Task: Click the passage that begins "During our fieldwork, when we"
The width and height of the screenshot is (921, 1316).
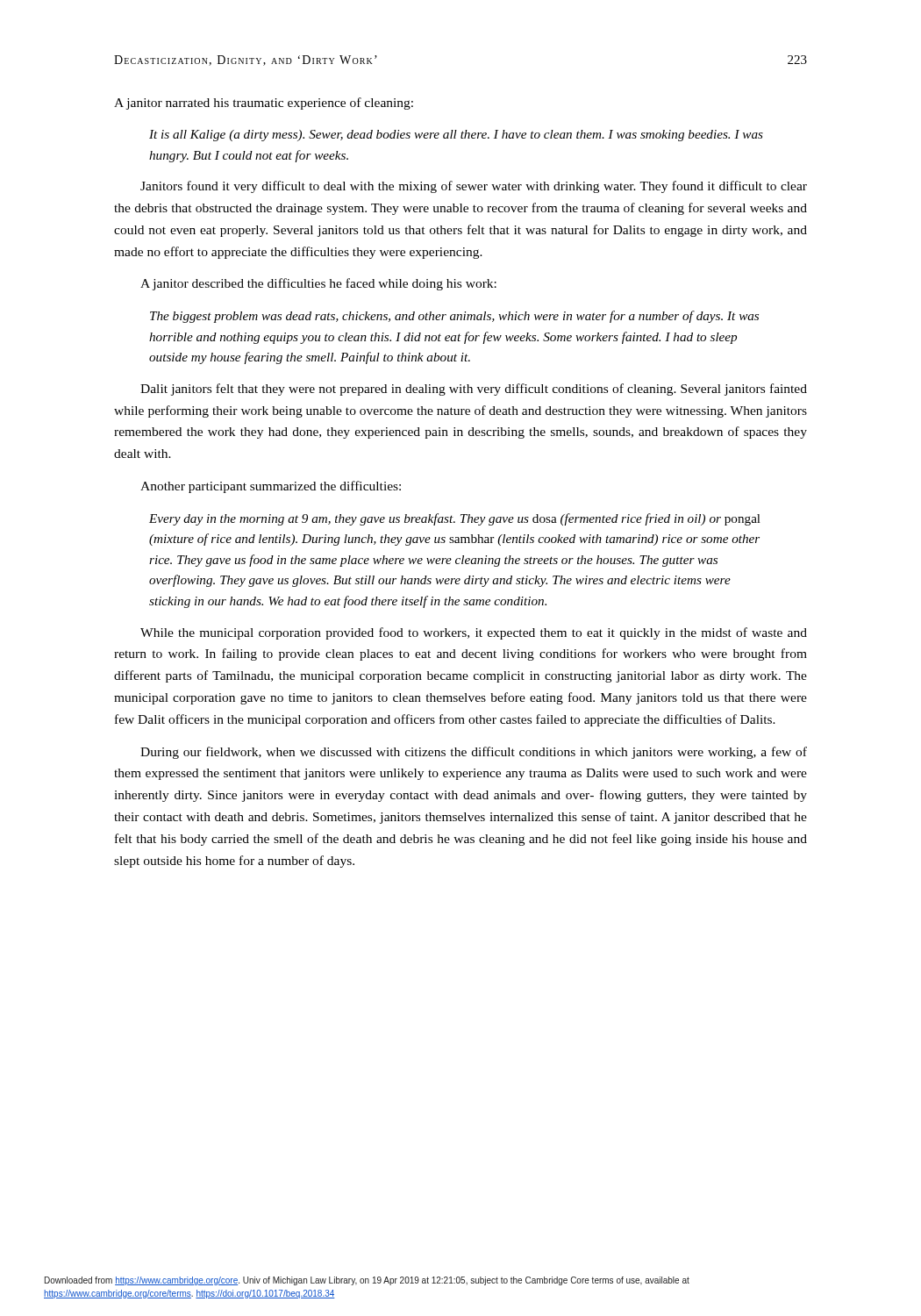Action: [460, 806]
